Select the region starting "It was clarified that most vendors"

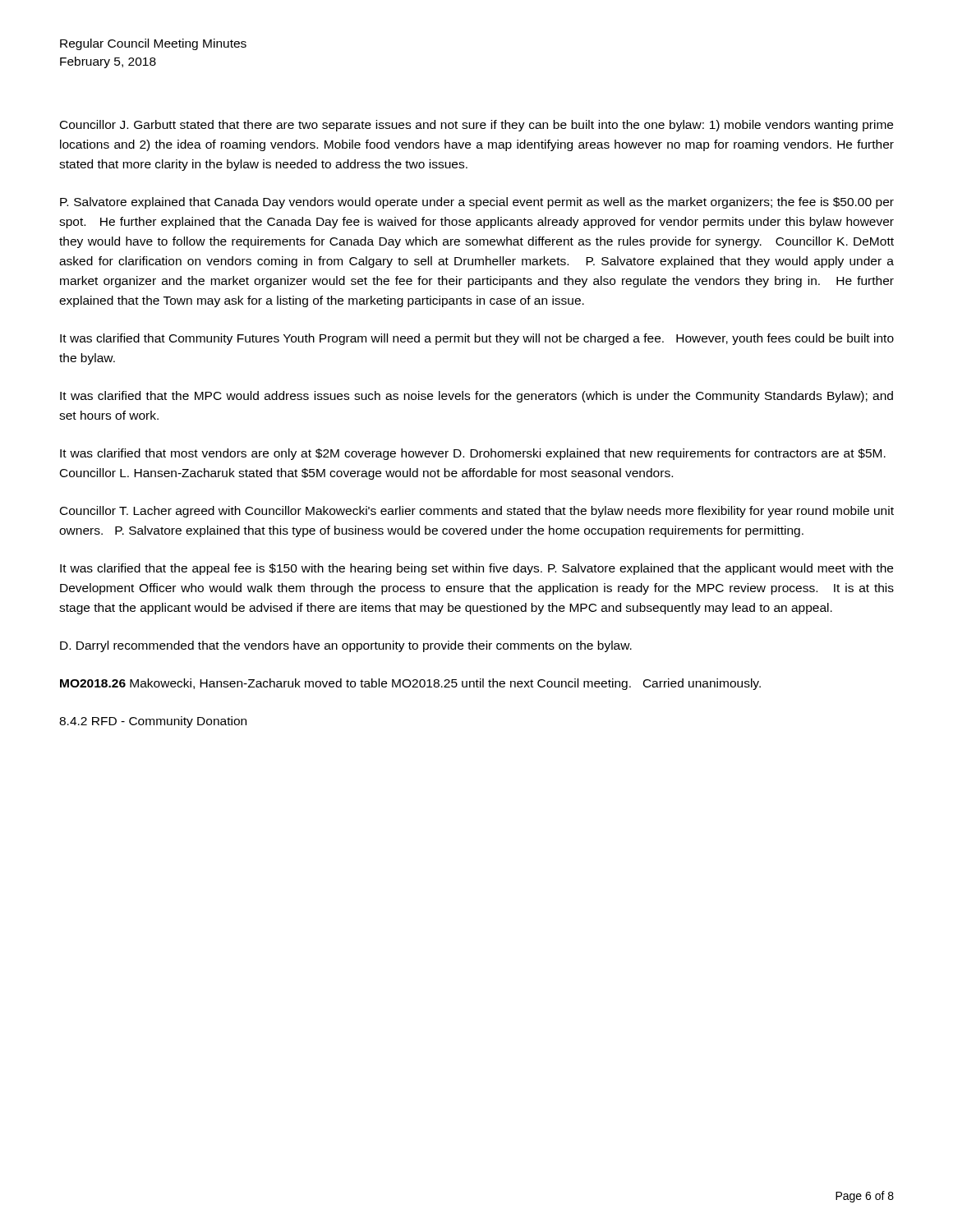[x=476, y=463]
